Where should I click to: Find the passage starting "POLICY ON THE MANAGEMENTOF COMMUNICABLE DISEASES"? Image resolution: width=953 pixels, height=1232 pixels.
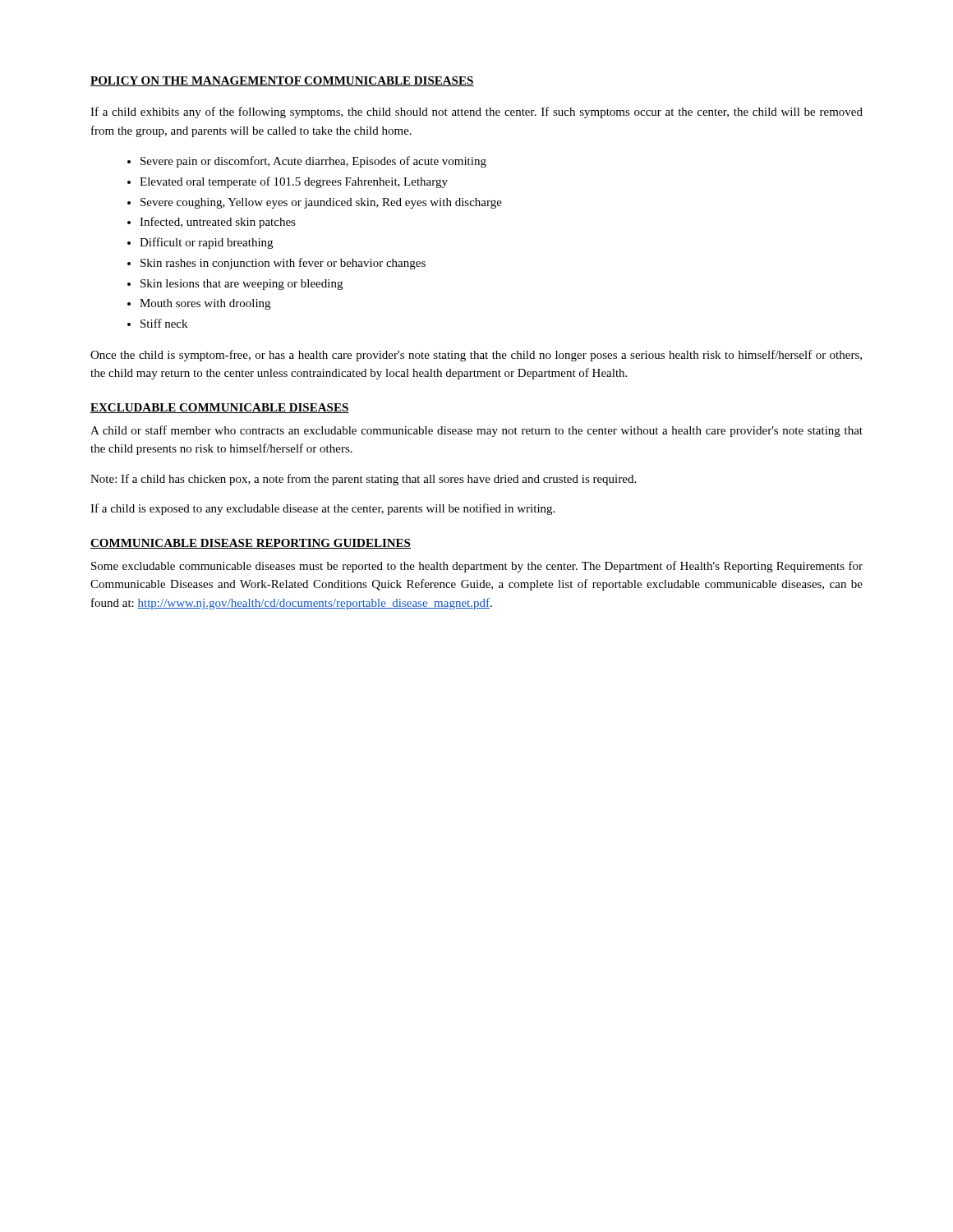(282, 81)
